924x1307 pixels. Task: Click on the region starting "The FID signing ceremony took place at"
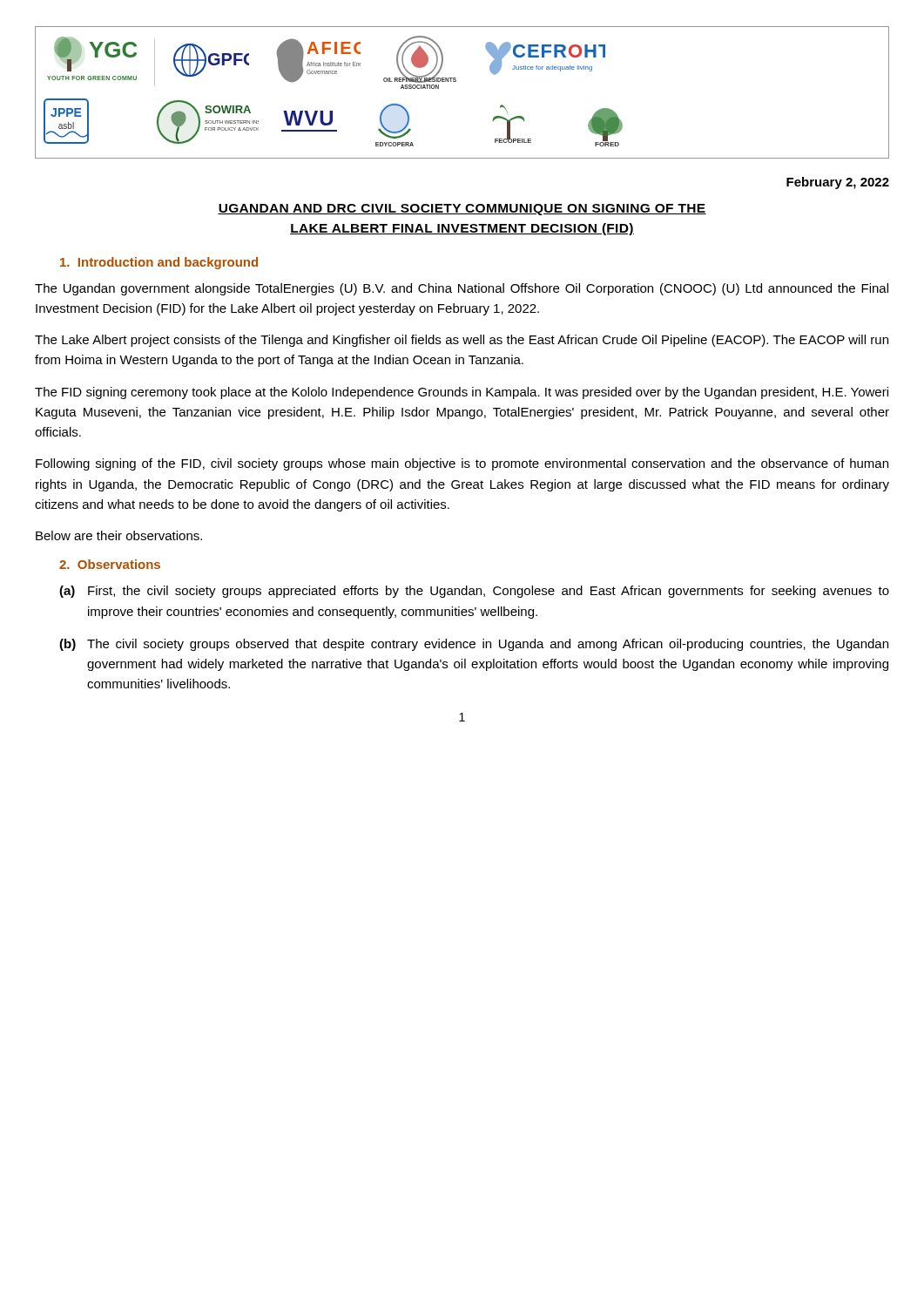pos(462,412)
